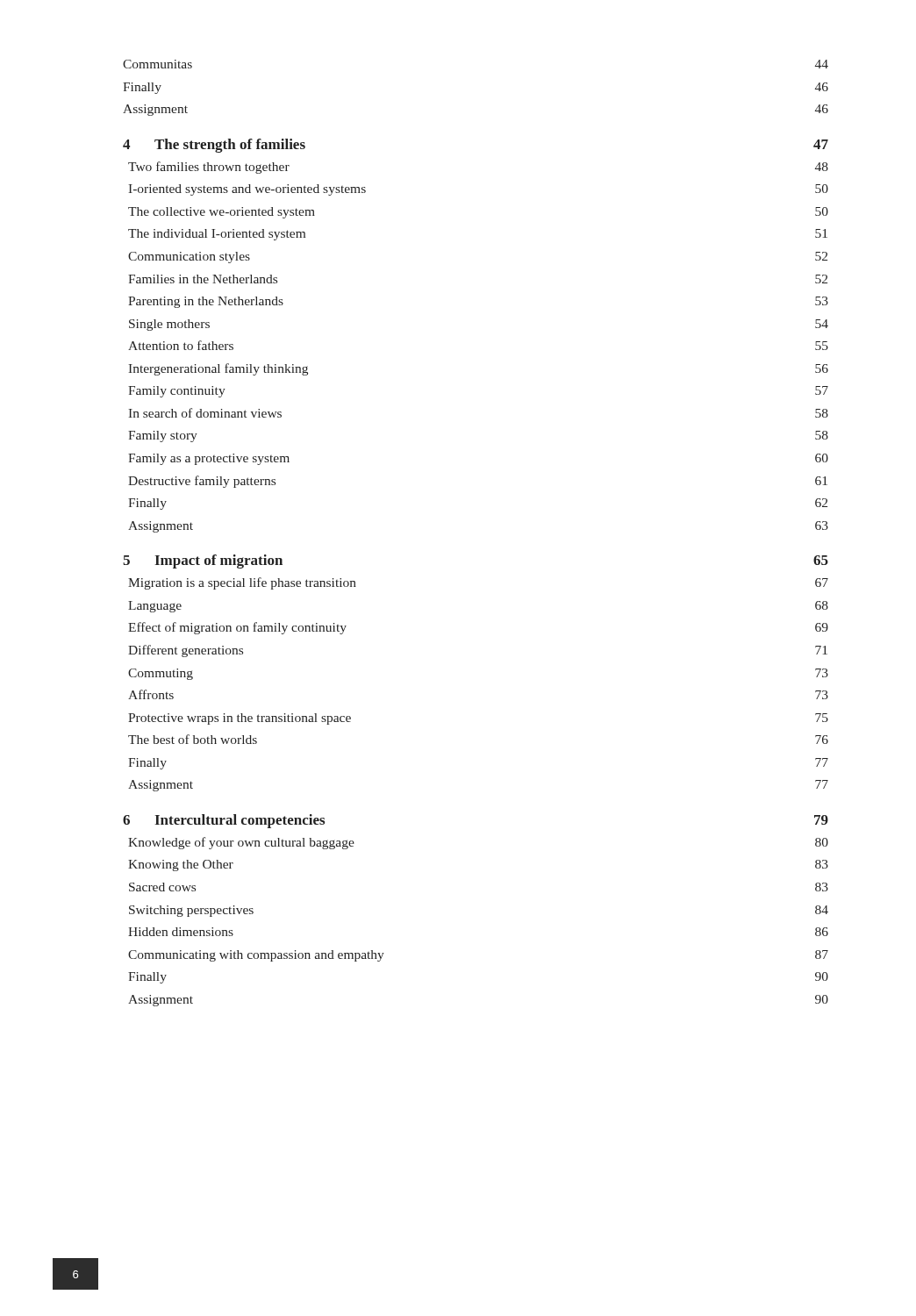Locate the text "In search of dominant views 58"
Image resolution: width=916 pixels, height=1316 pixels.
[x=201, y=413]
